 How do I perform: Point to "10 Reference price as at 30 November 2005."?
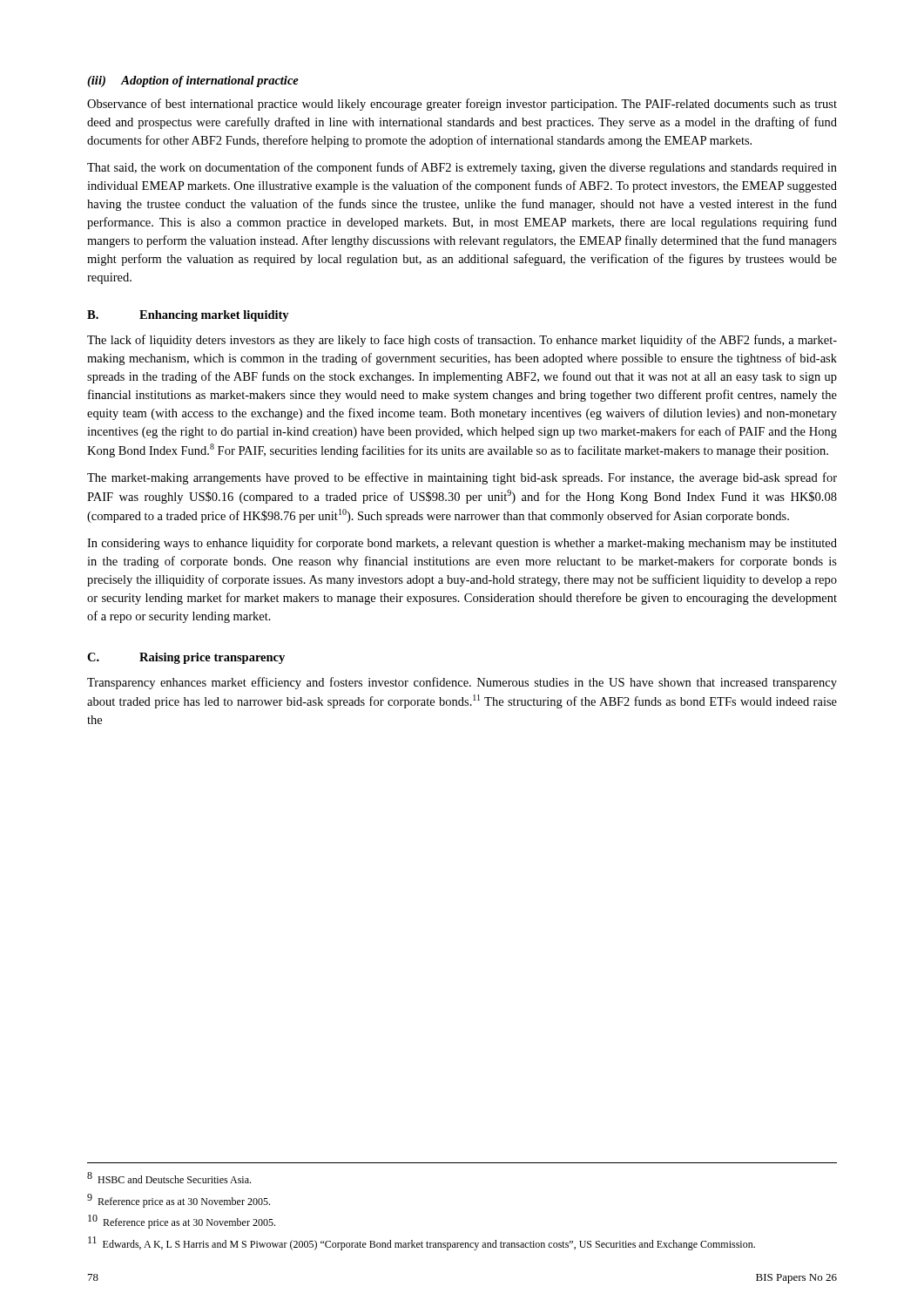pyautogui.click(x=182, y=1221)
